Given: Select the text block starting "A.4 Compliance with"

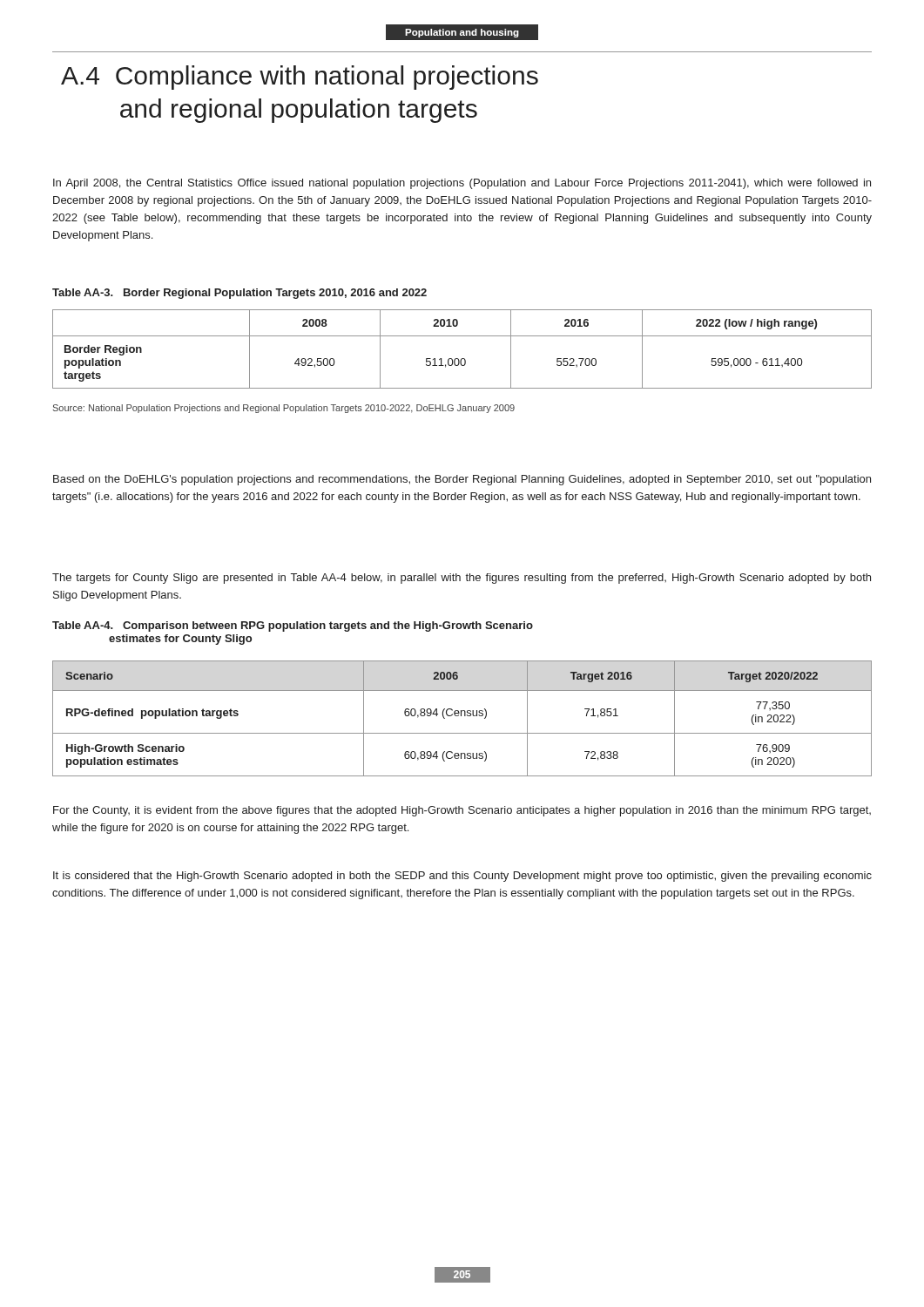Looking at the screenshot, I should click(462, 92).
